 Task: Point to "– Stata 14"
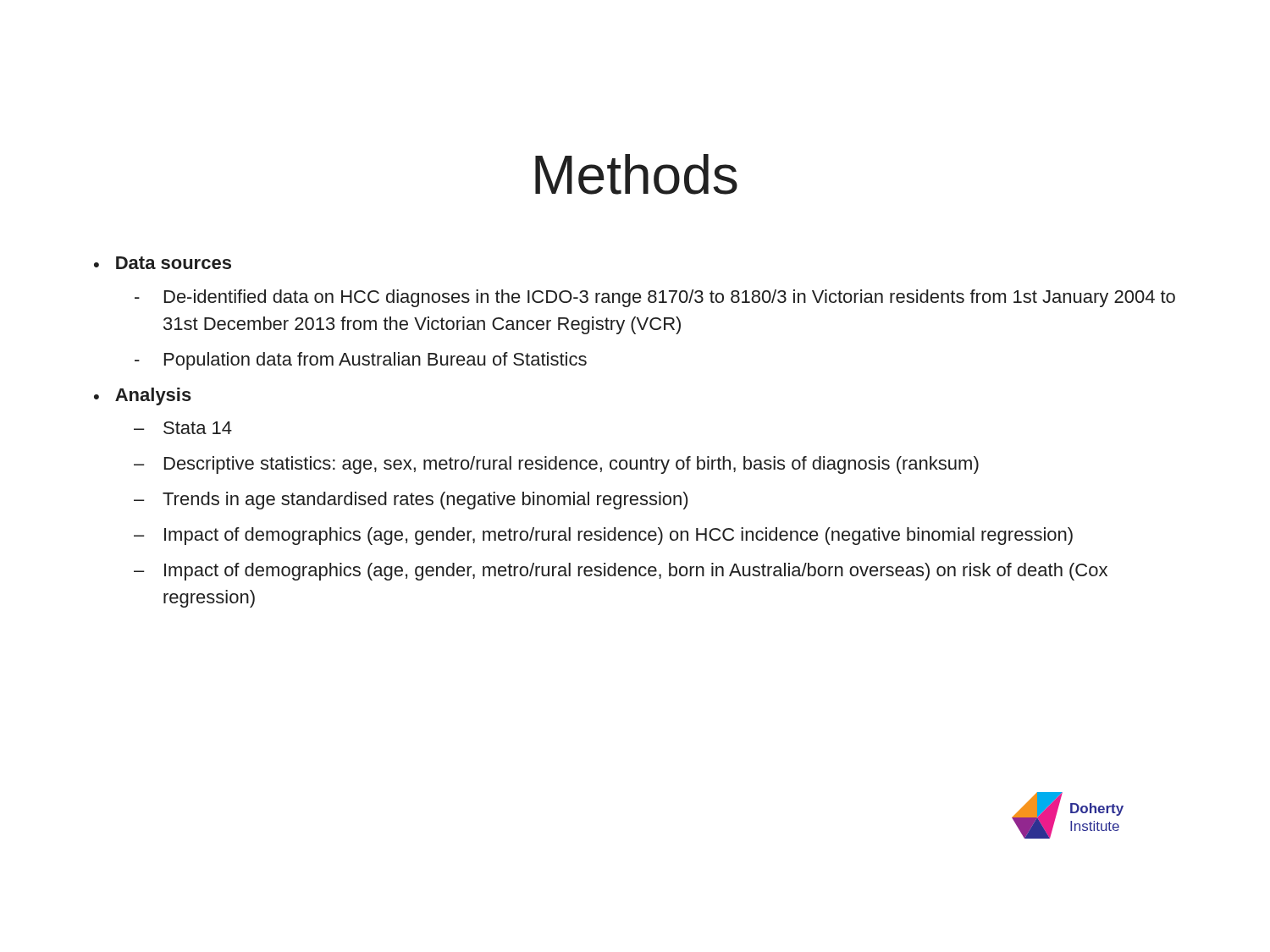(183, 429)
